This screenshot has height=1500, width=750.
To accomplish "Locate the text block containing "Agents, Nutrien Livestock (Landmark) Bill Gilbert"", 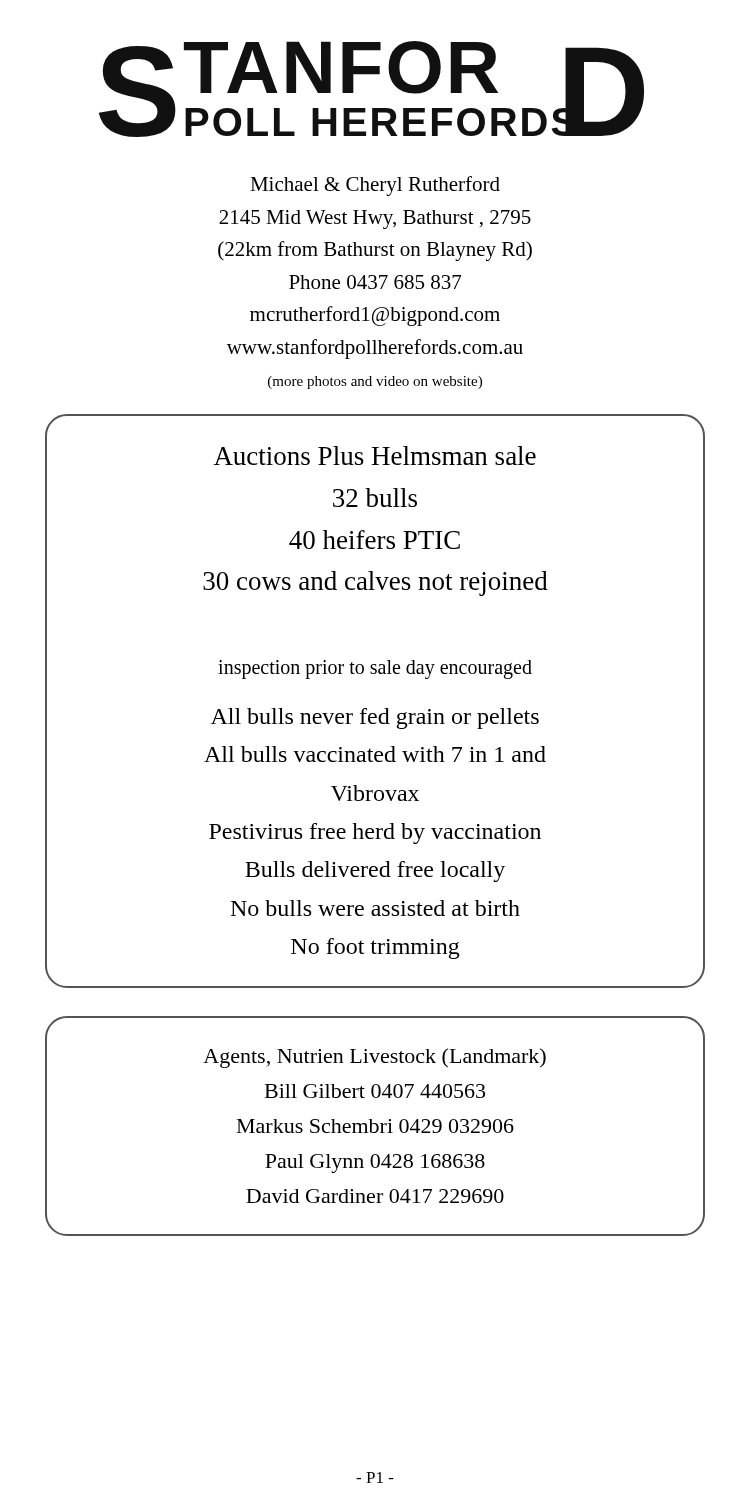I will click(x=375, y=1126).
